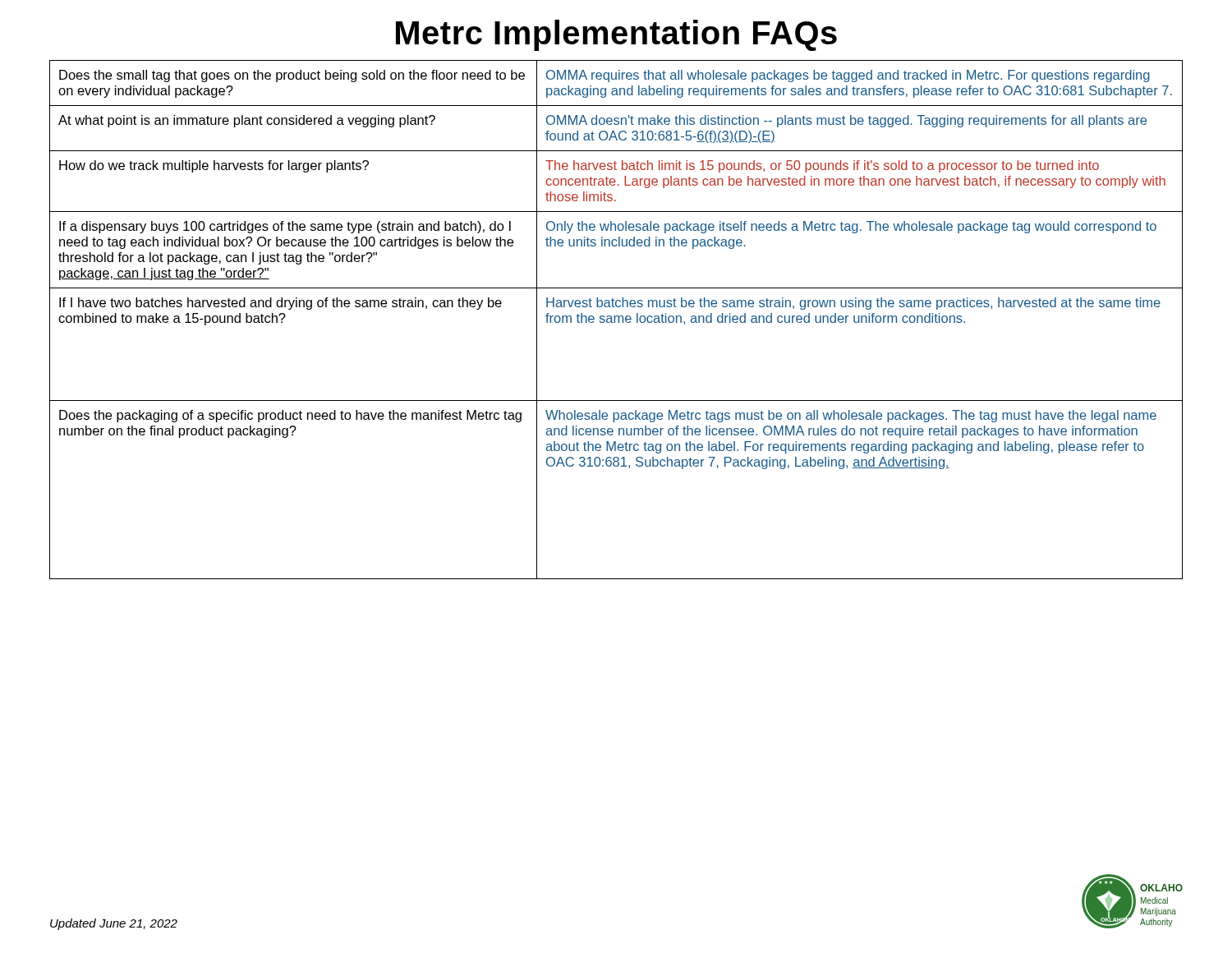The height and width of the screenshot is (953, 1232).
Task: Find the block starting "Metrc Implementation FAQs"
Action: coord(616,33)
